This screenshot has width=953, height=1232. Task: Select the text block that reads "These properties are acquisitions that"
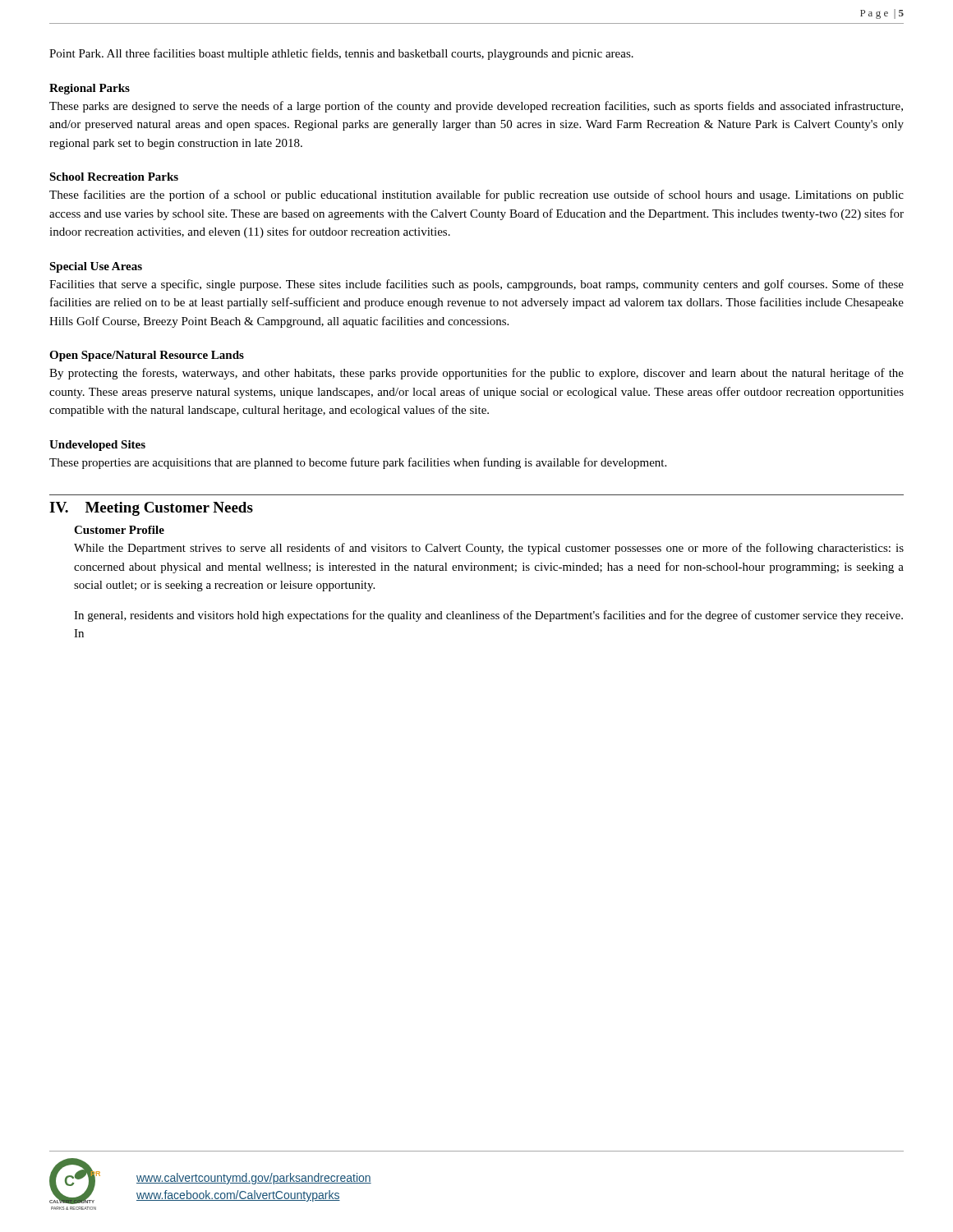(x=358, y=462)
